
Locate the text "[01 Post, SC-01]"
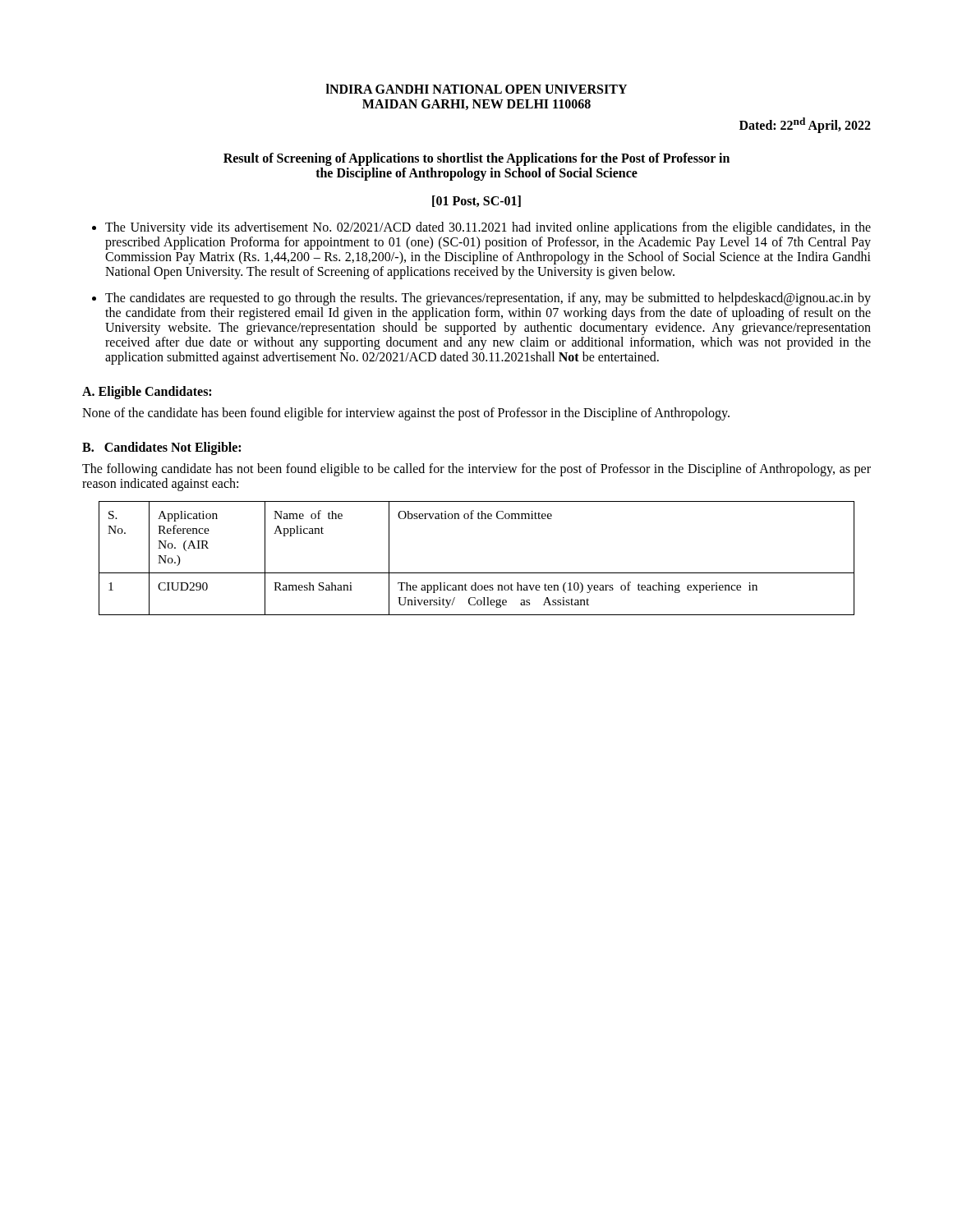coord(476,201)
